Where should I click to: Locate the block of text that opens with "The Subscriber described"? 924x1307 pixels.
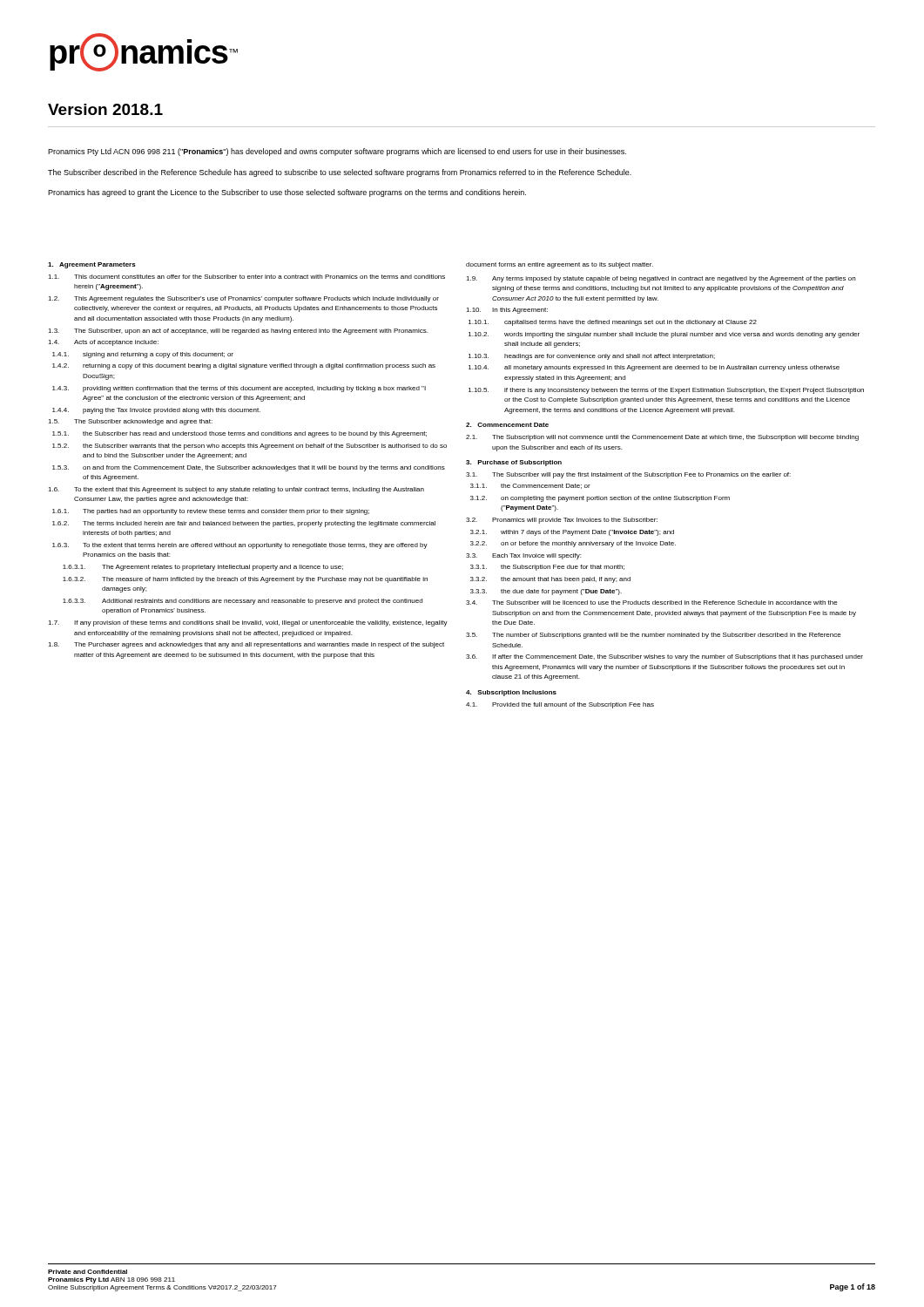pyautogui.click(x=462, y=173)
